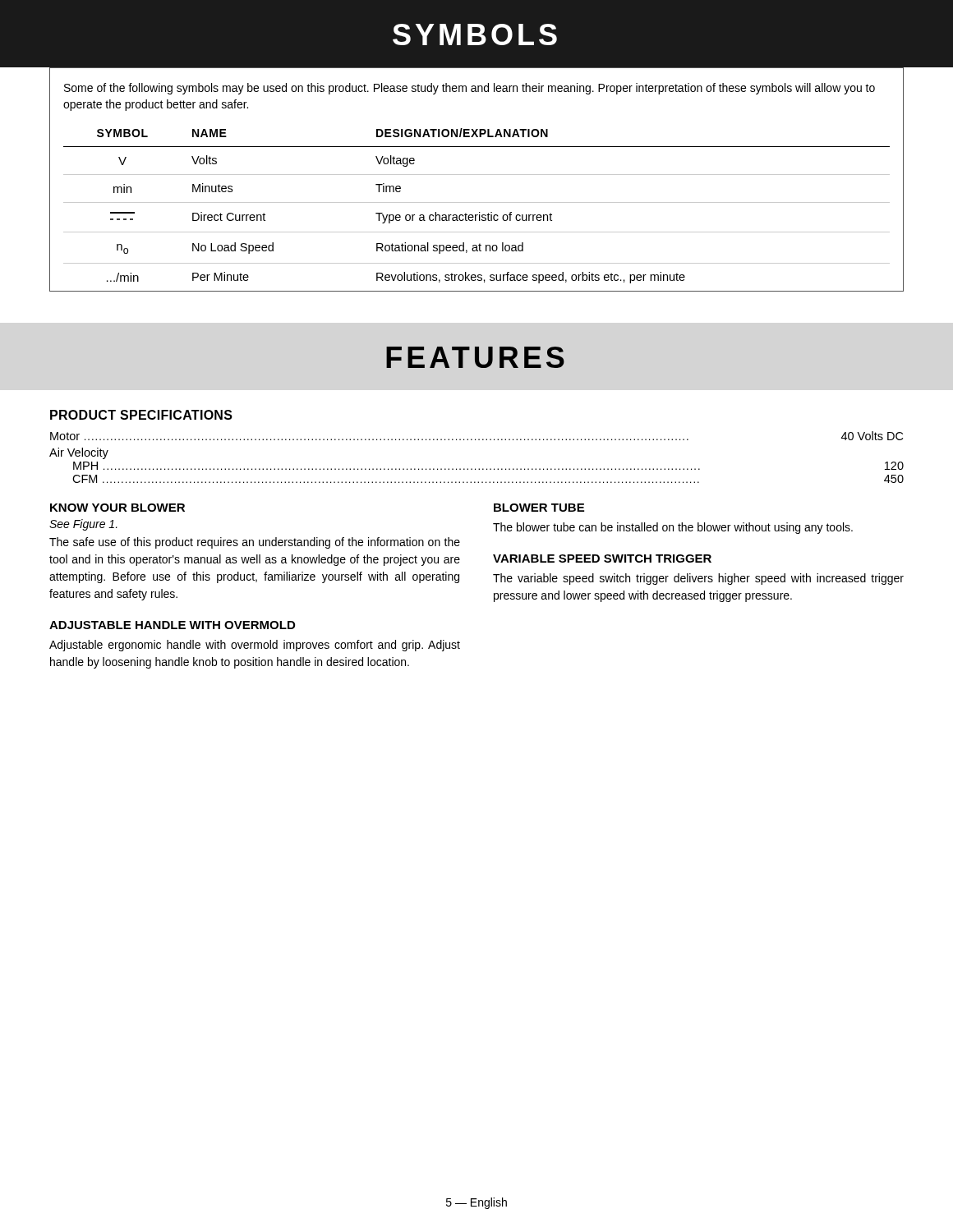Screen dimensions: 1232x953
Task: Select the region starting "The variable speed switch"
Action: click(x=698, y=586)
